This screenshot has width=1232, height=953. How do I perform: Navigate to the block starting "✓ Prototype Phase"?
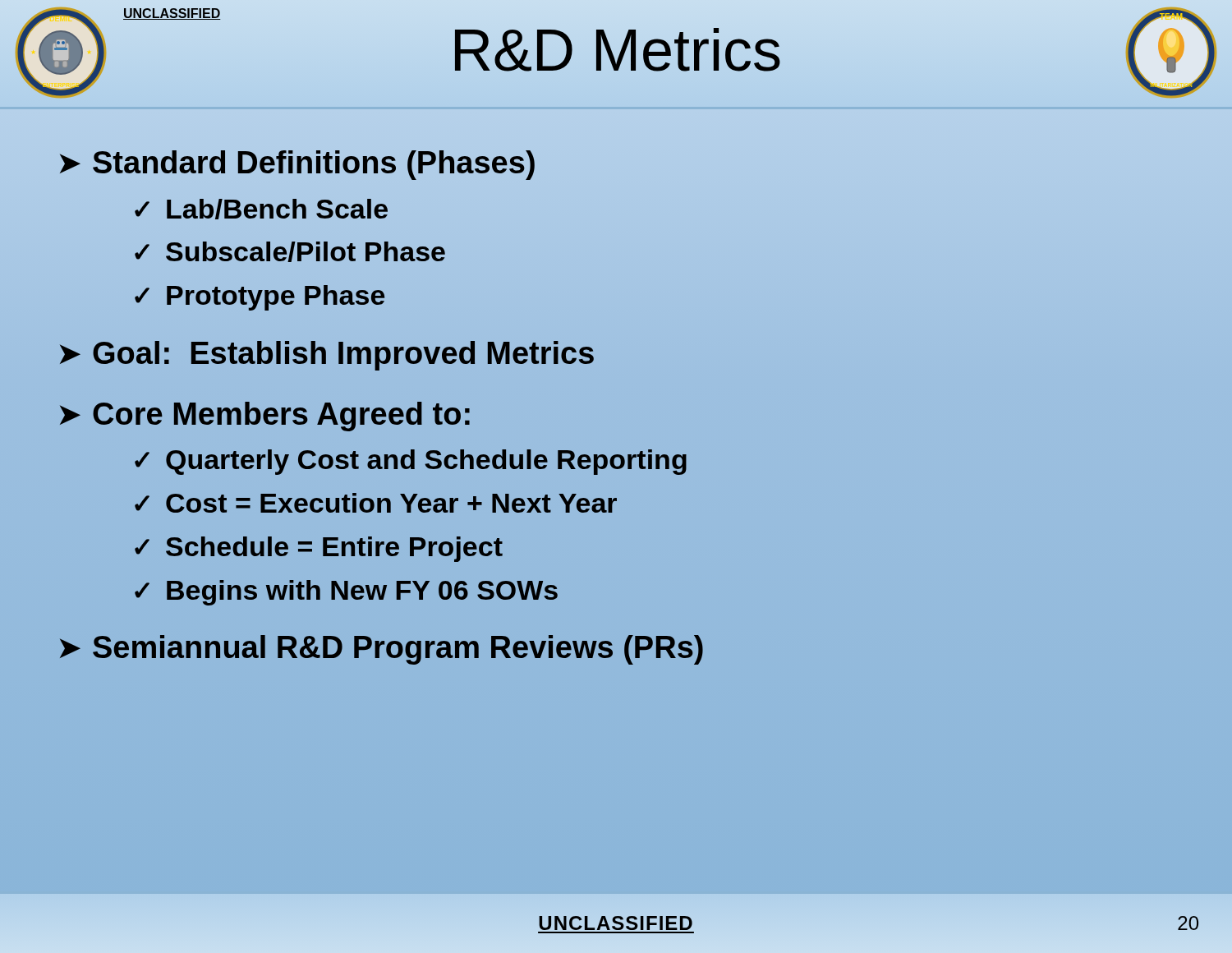coord(258,295)
